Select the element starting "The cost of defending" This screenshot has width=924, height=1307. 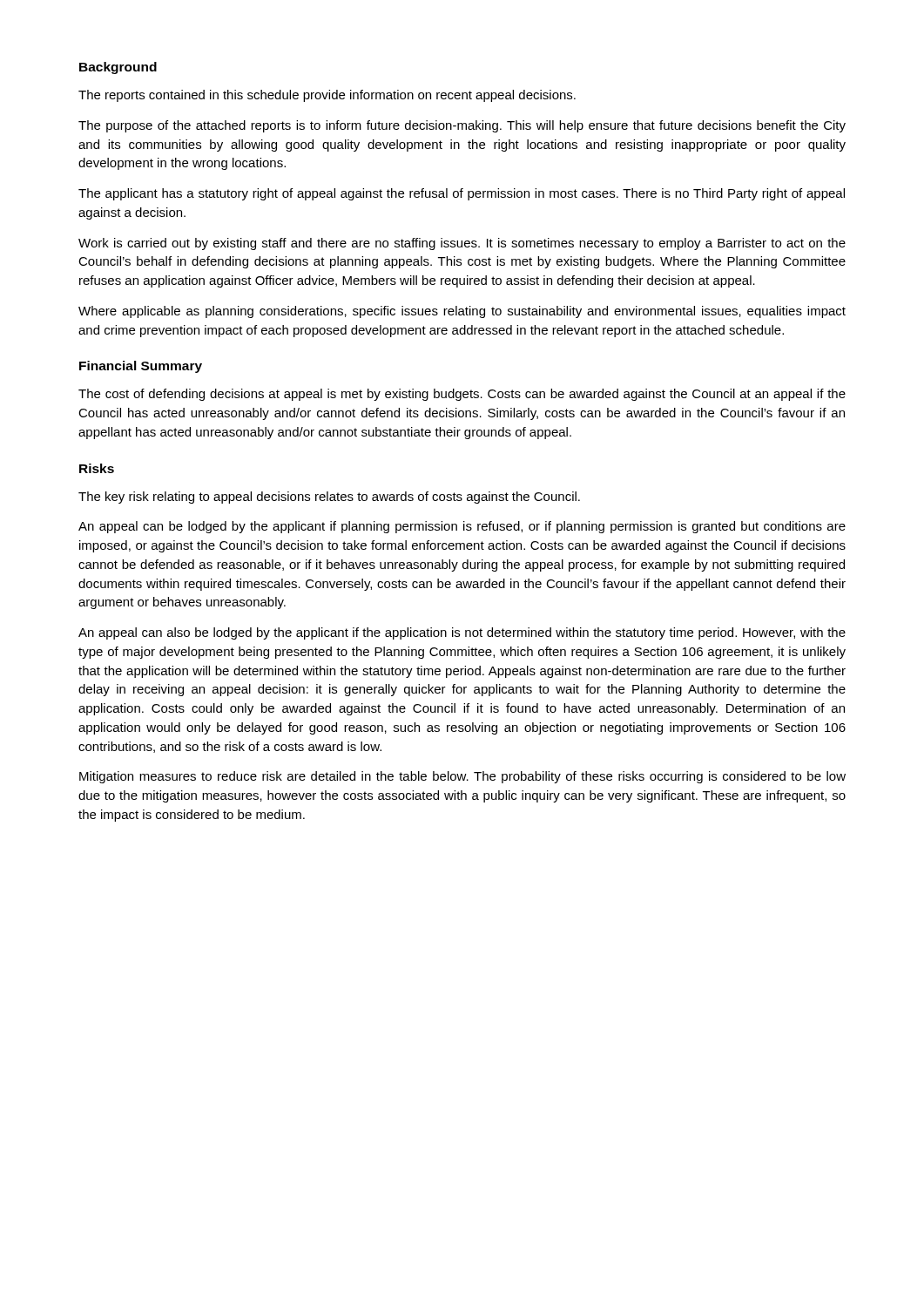point(462,413)
